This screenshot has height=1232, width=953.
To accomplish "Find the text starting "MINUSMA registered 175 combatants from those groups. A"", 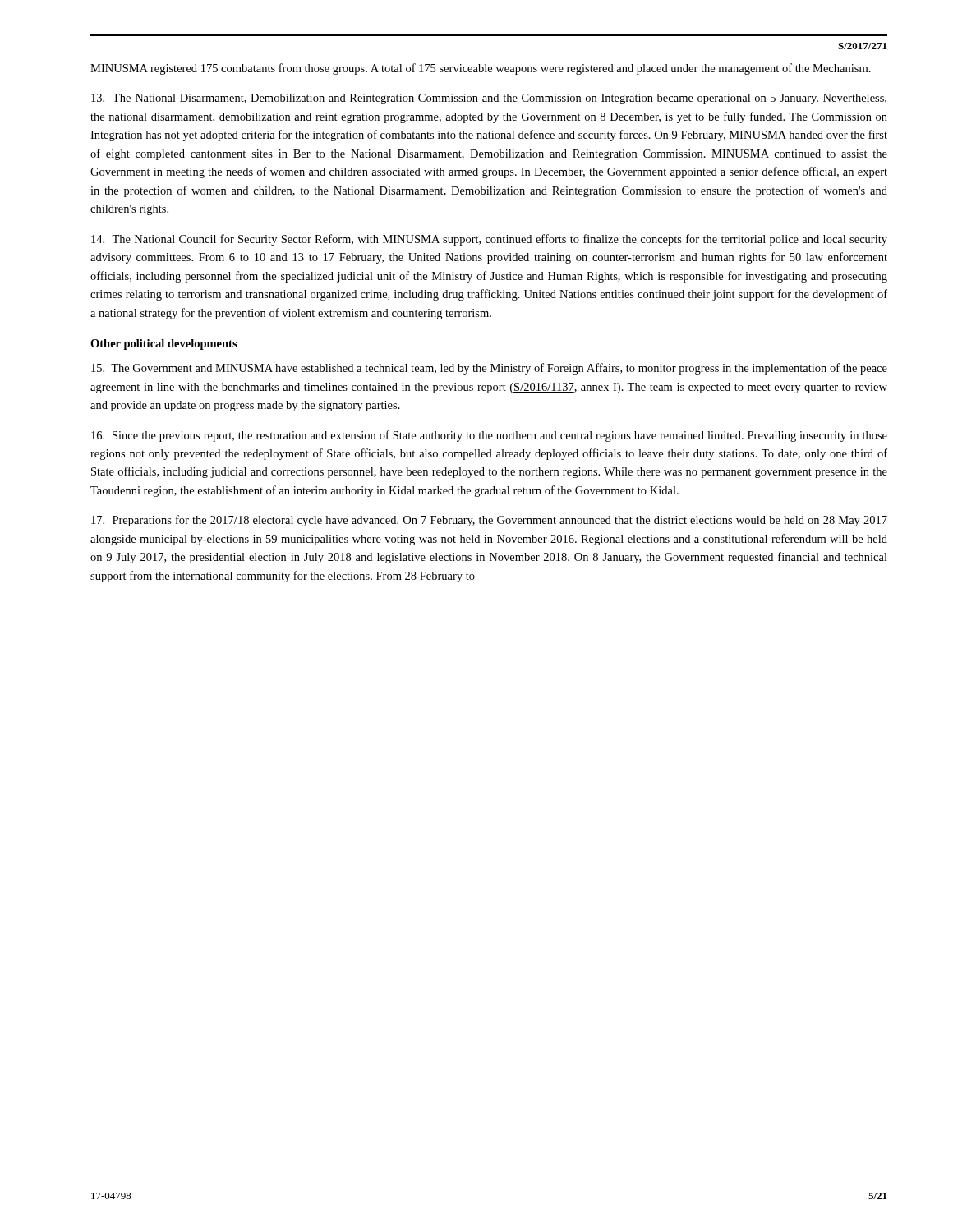I will tap(489, 68).
